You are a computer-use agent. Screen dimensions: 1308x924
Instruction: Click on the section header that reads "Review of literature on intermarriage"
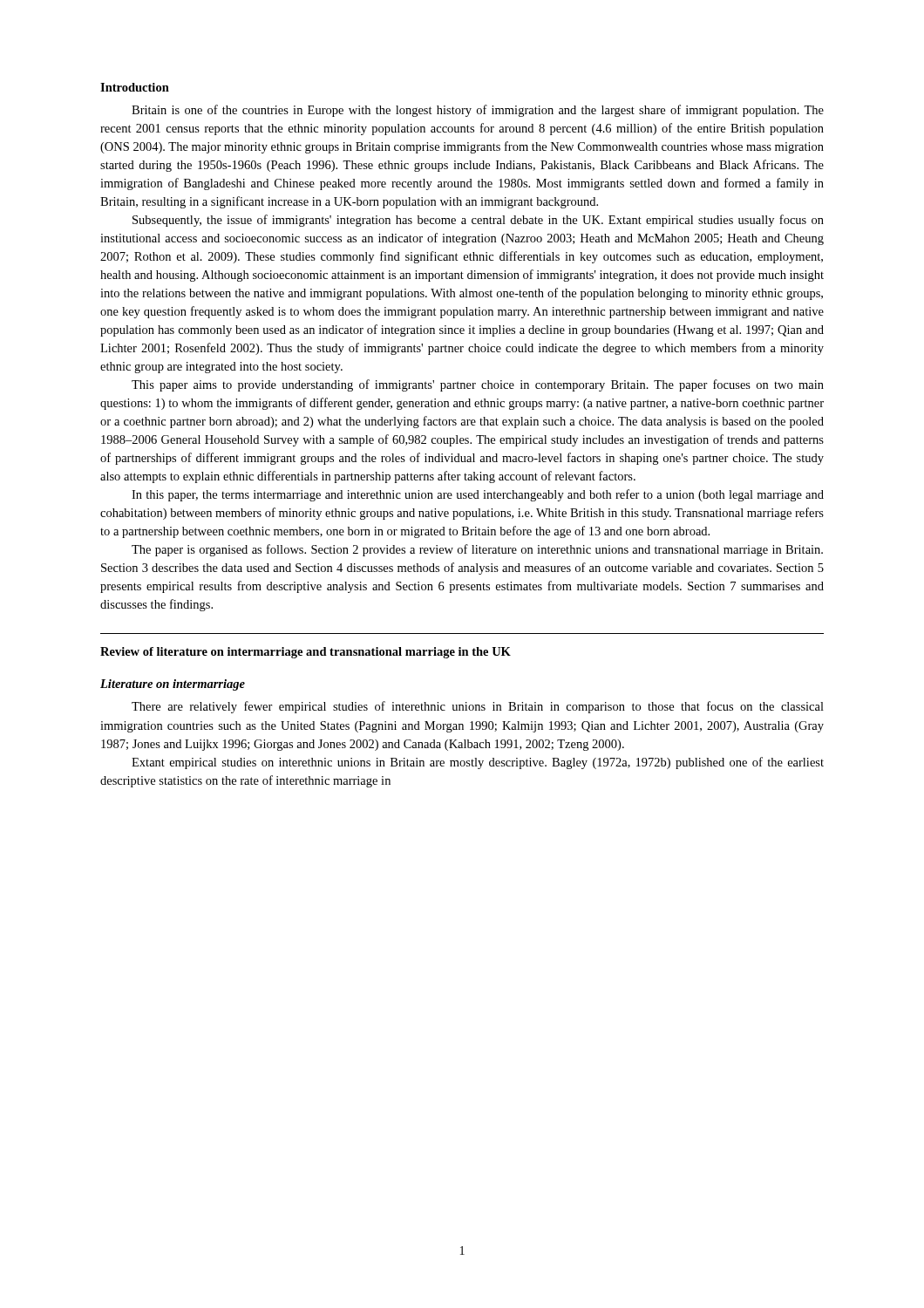point(305,652)
